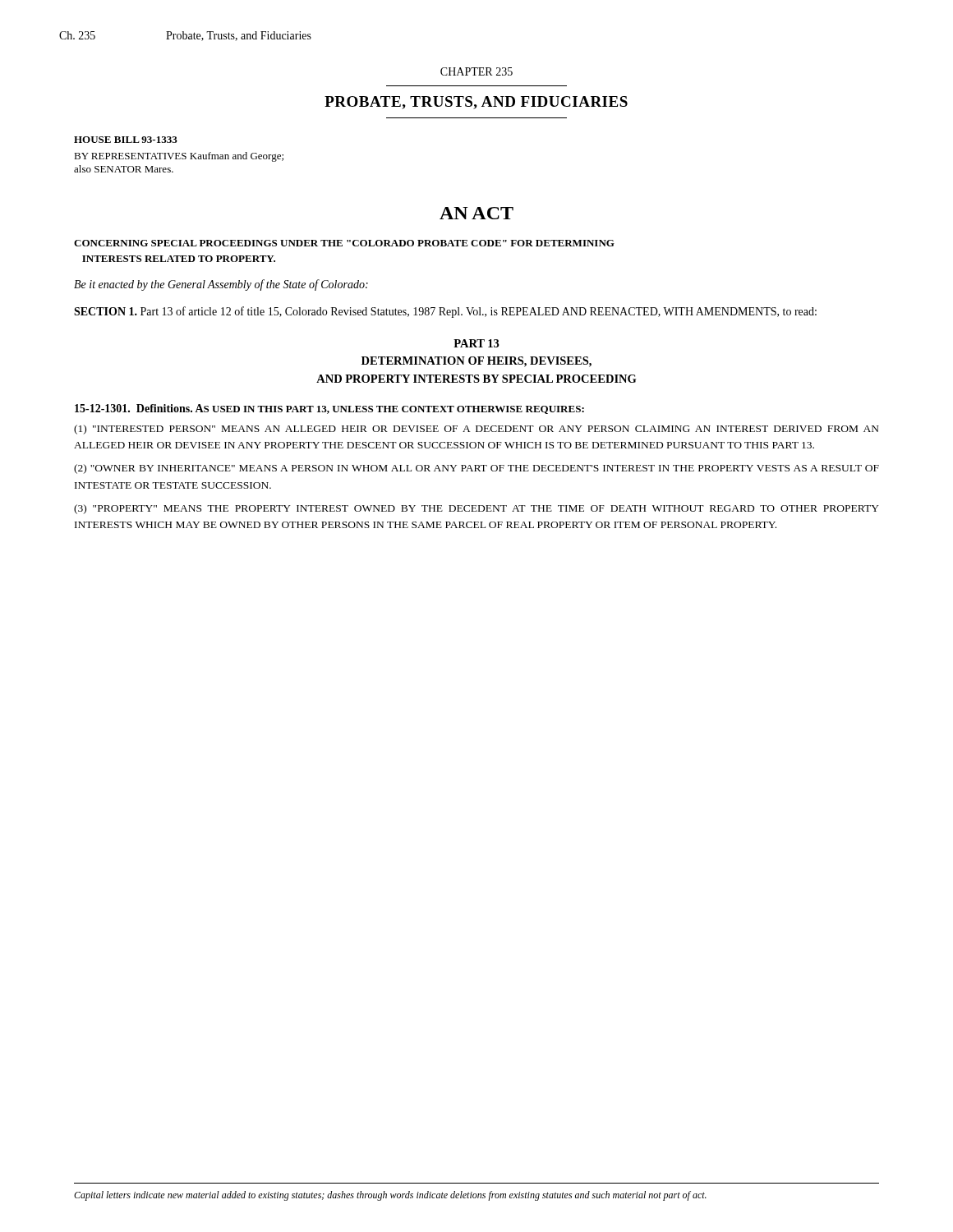This screenshot has height=1232, width=953.
Task: Click on the element starting "PART 13 DETERMINATION OF HEIRS, DEVISEES,"
Action: coord(476,361)
